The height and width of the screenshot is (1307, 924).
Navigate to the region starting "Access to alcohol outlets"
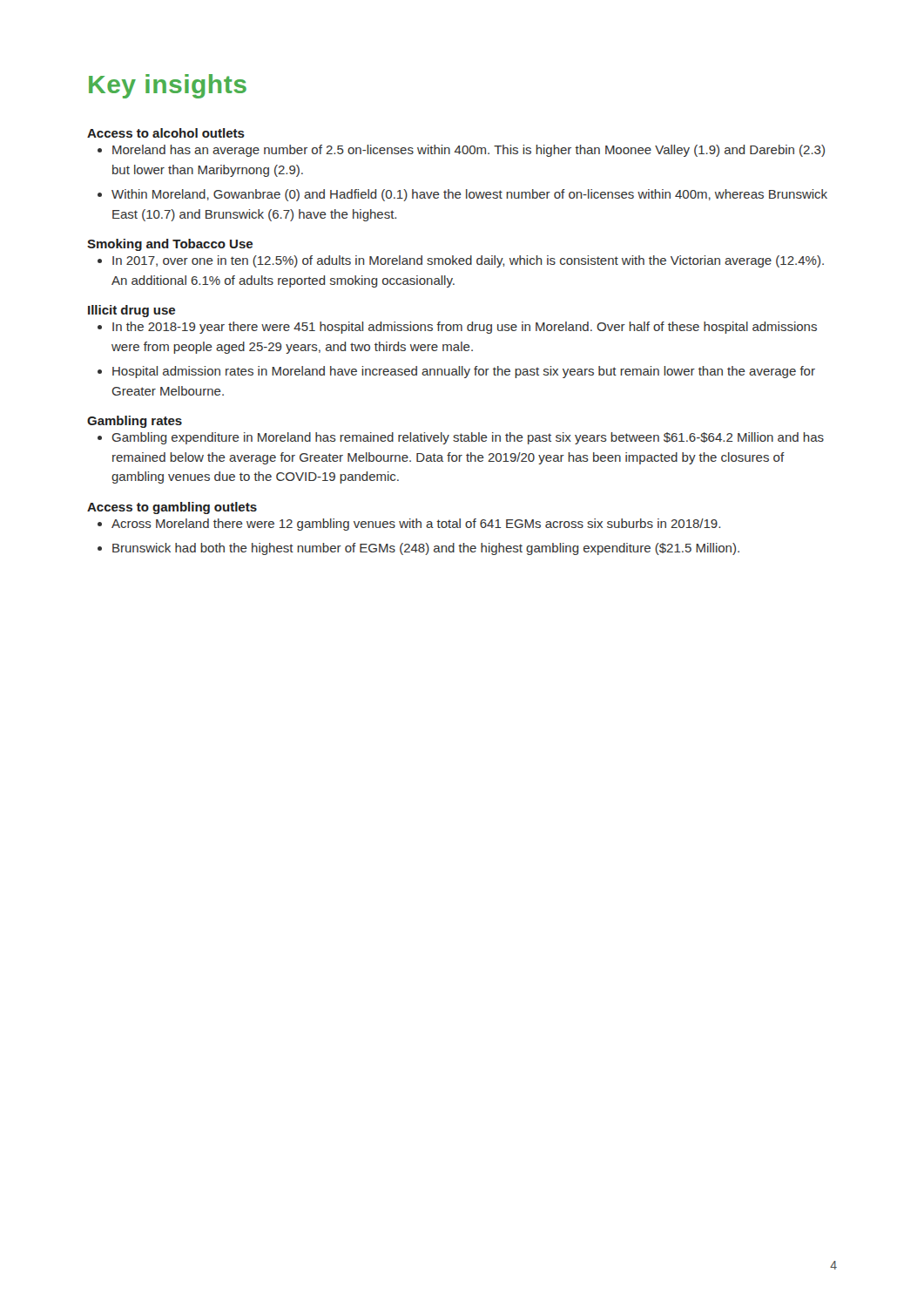(166, 133)
